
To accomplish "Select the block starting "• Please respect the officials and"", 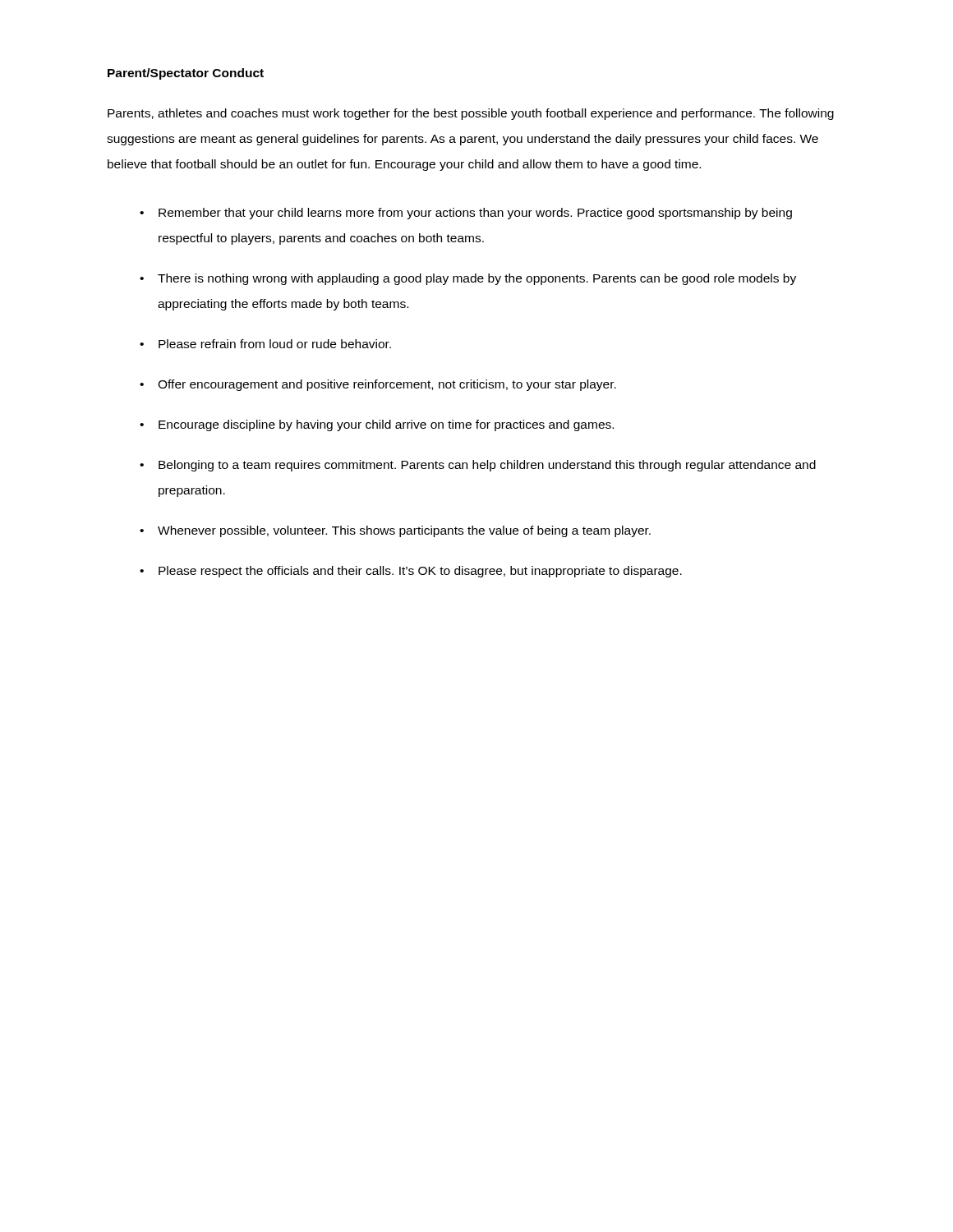I will click(x=493, y=570).
